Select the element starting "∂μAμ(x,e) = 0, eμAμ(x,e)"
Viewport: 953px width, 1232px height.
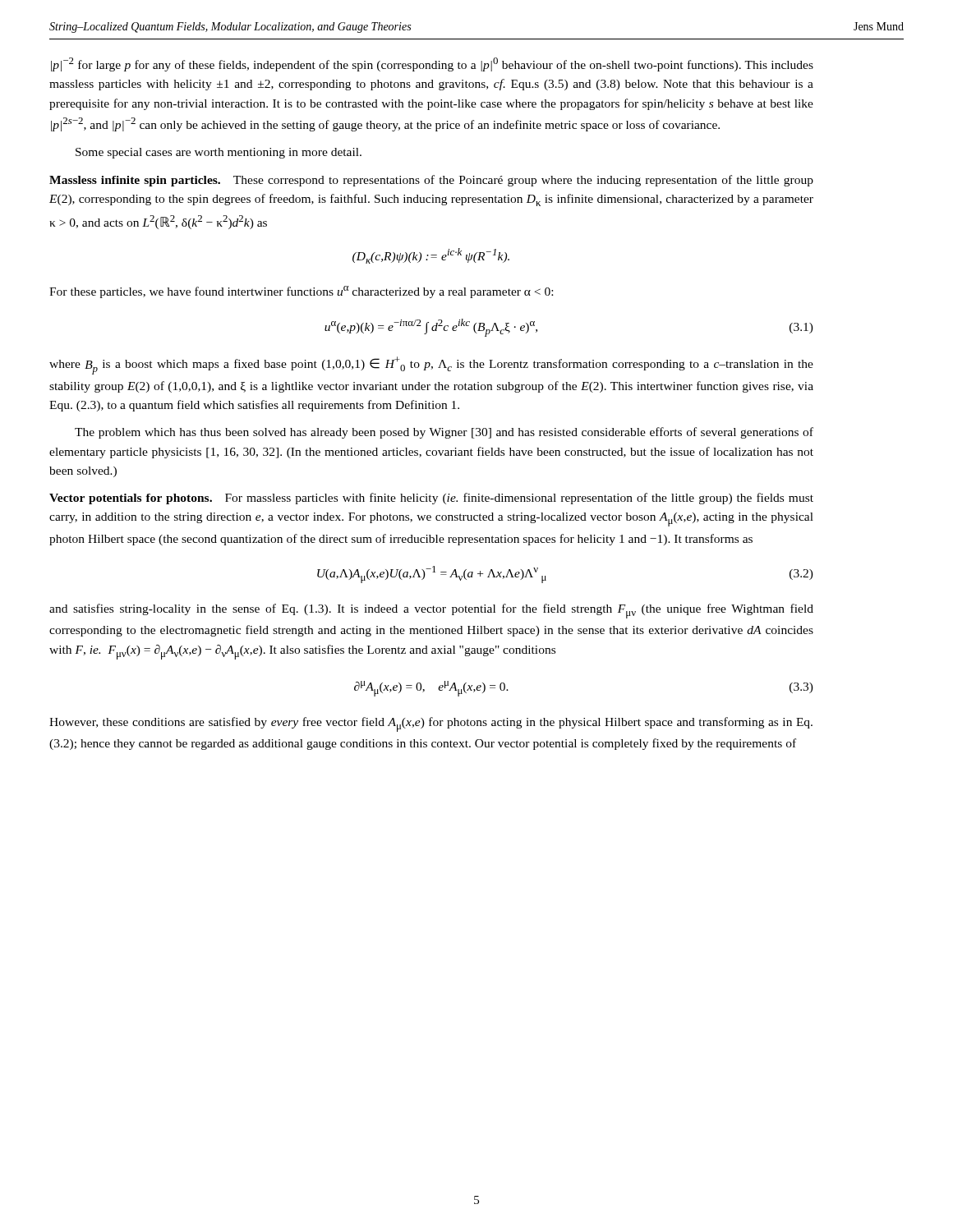418,690
